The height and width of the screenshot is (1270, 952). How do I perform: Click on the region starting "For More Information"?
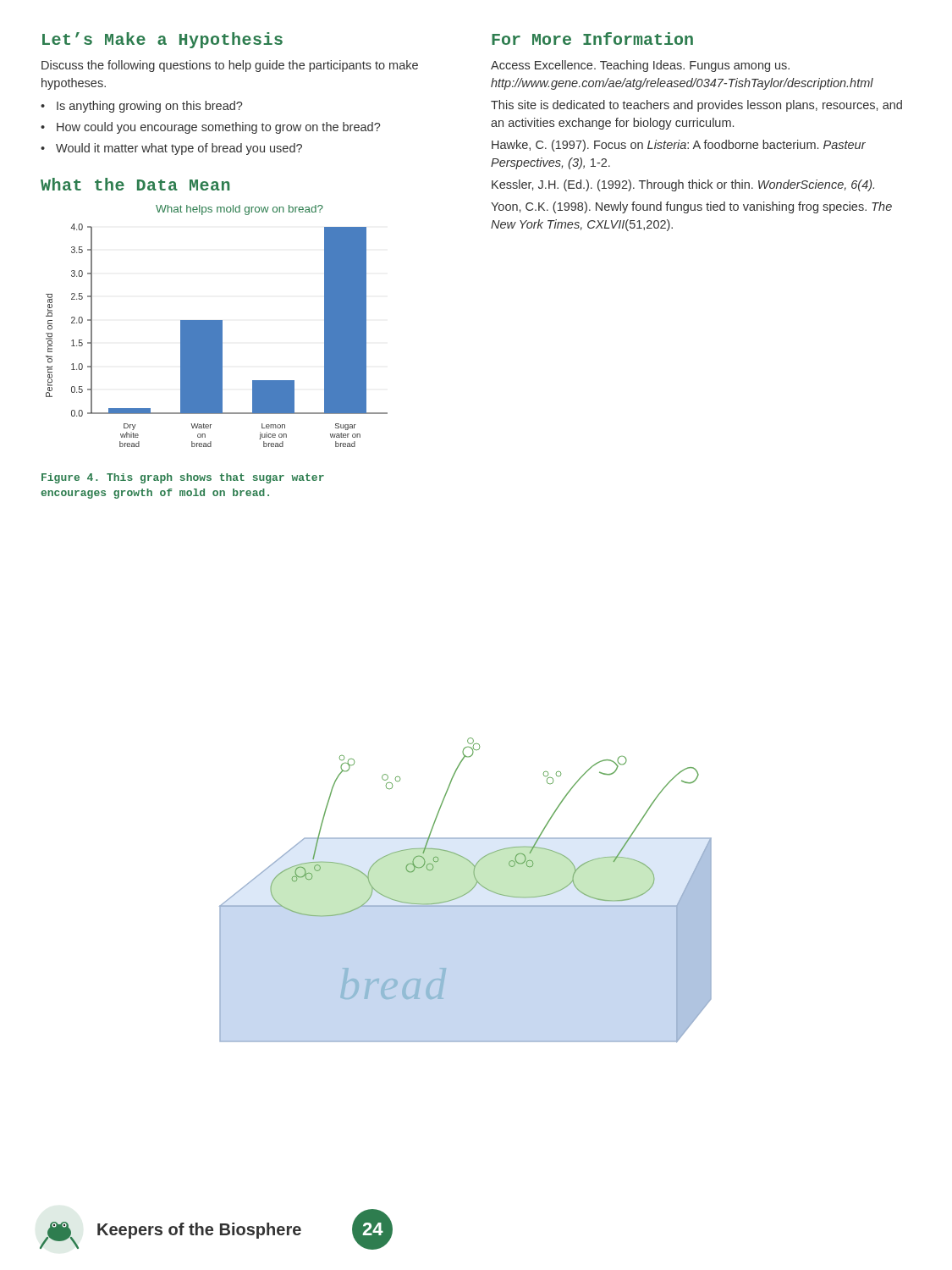pyautogui.click(x=592, y=40)
